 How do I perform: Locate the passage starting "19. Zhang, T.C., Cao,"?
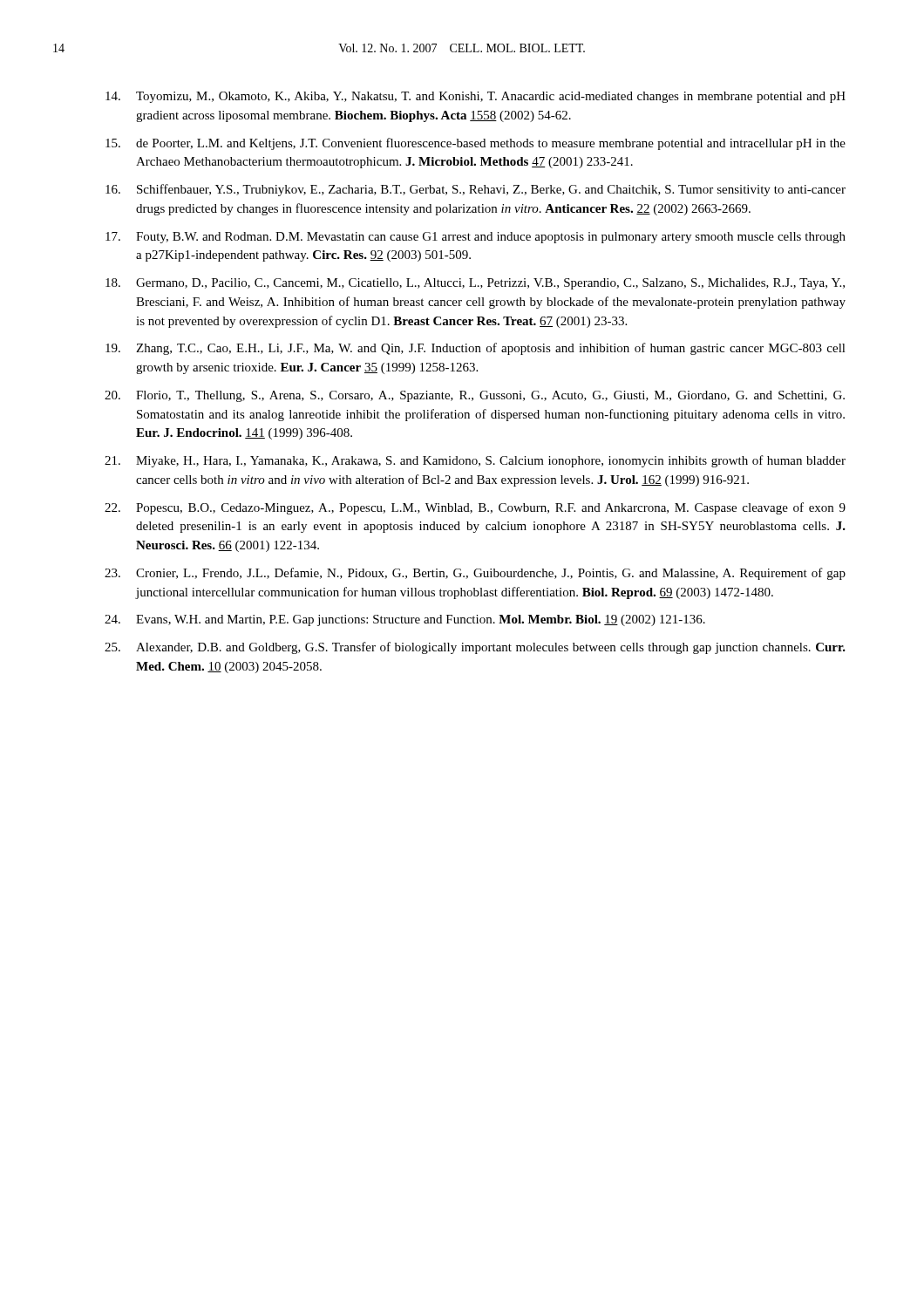pos(475,358)
